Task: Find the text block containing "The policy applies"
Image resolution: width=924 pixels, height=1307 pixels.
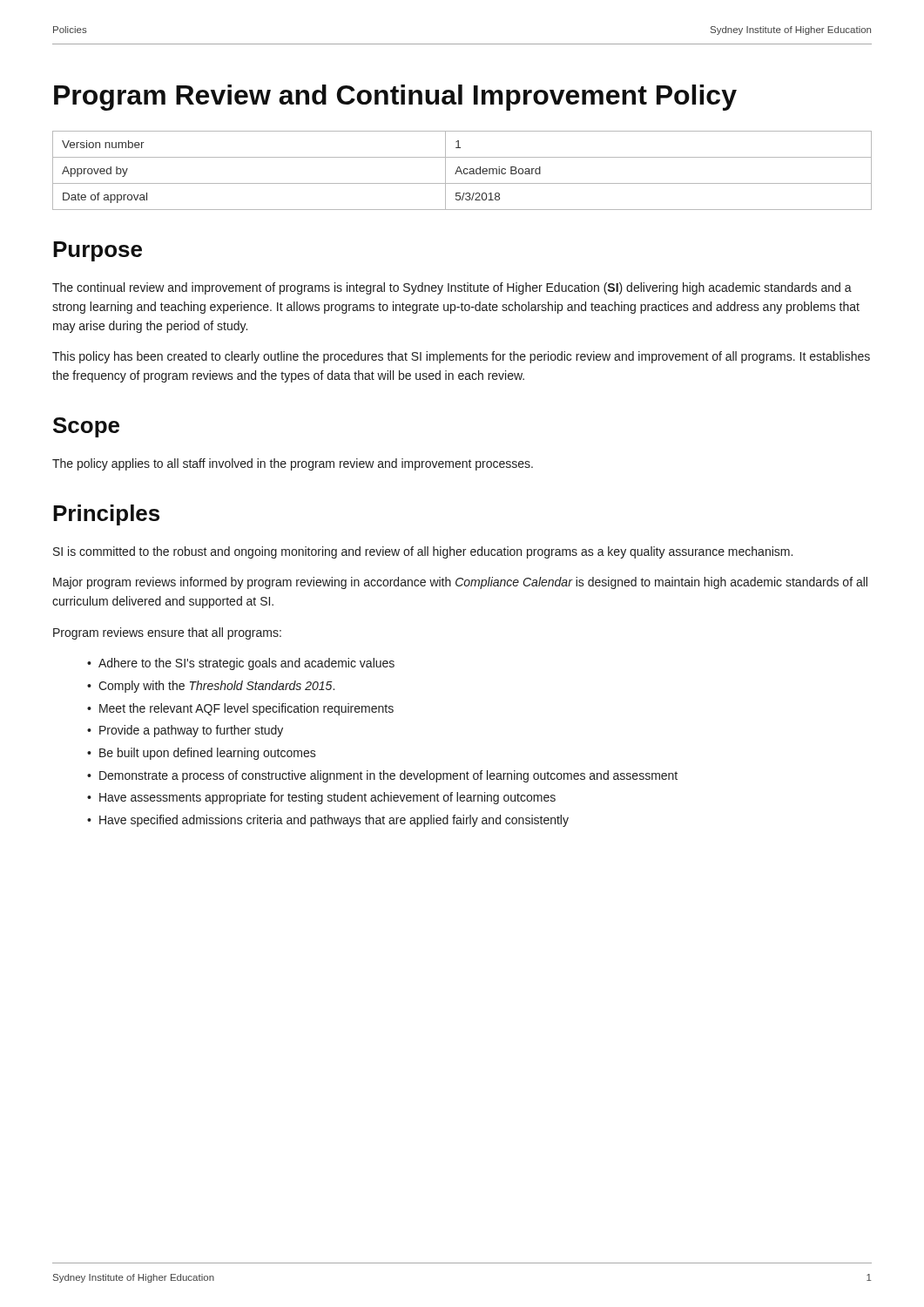Action: click(x=293, y=463)
